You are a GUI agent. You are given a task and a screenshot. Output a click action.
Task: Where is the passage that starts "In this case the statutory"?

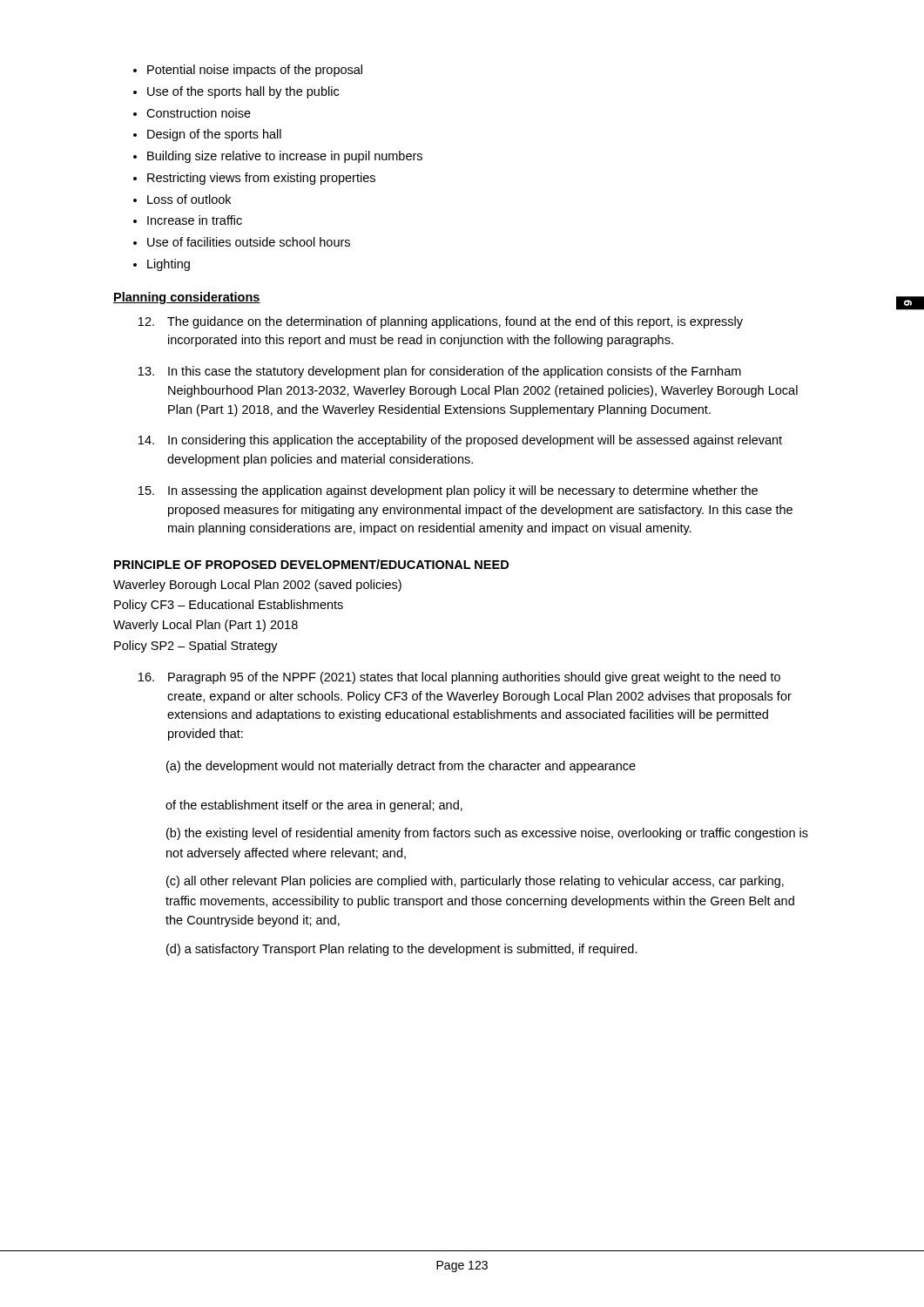click(462, 391)
